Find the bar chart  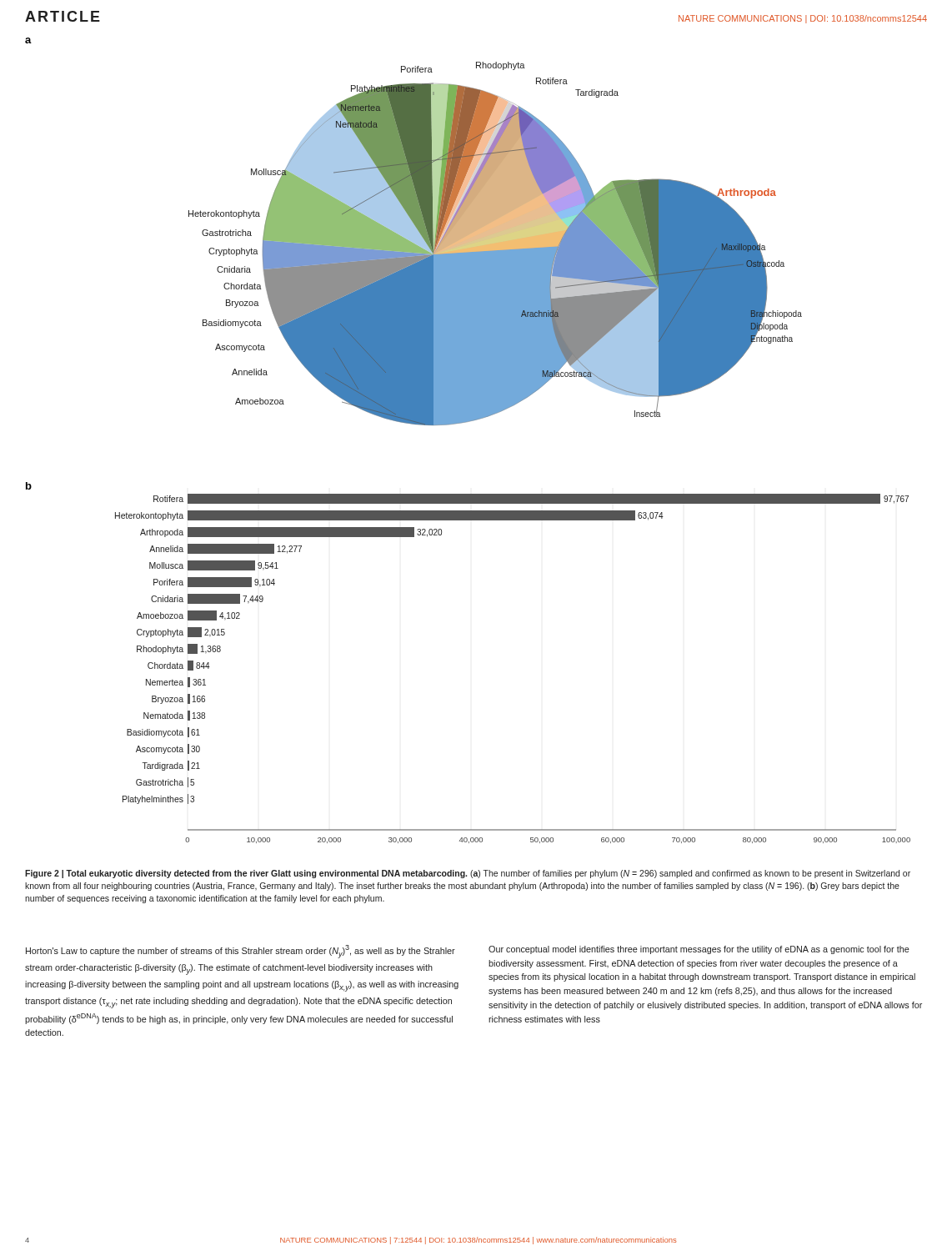pos(476,667)
